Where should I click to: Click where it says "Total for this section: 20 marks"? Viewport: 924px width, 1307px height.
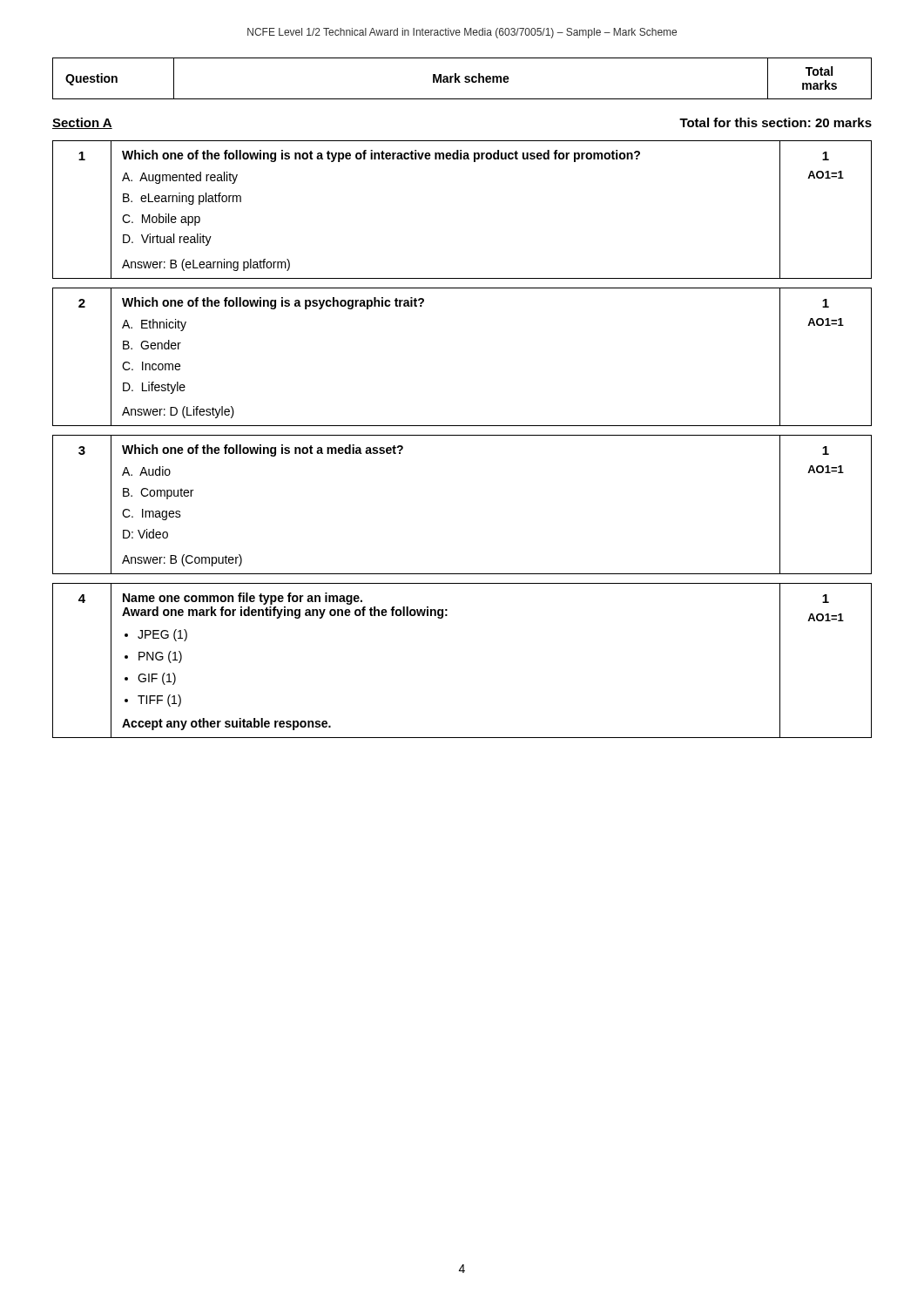tap(776, 122)
